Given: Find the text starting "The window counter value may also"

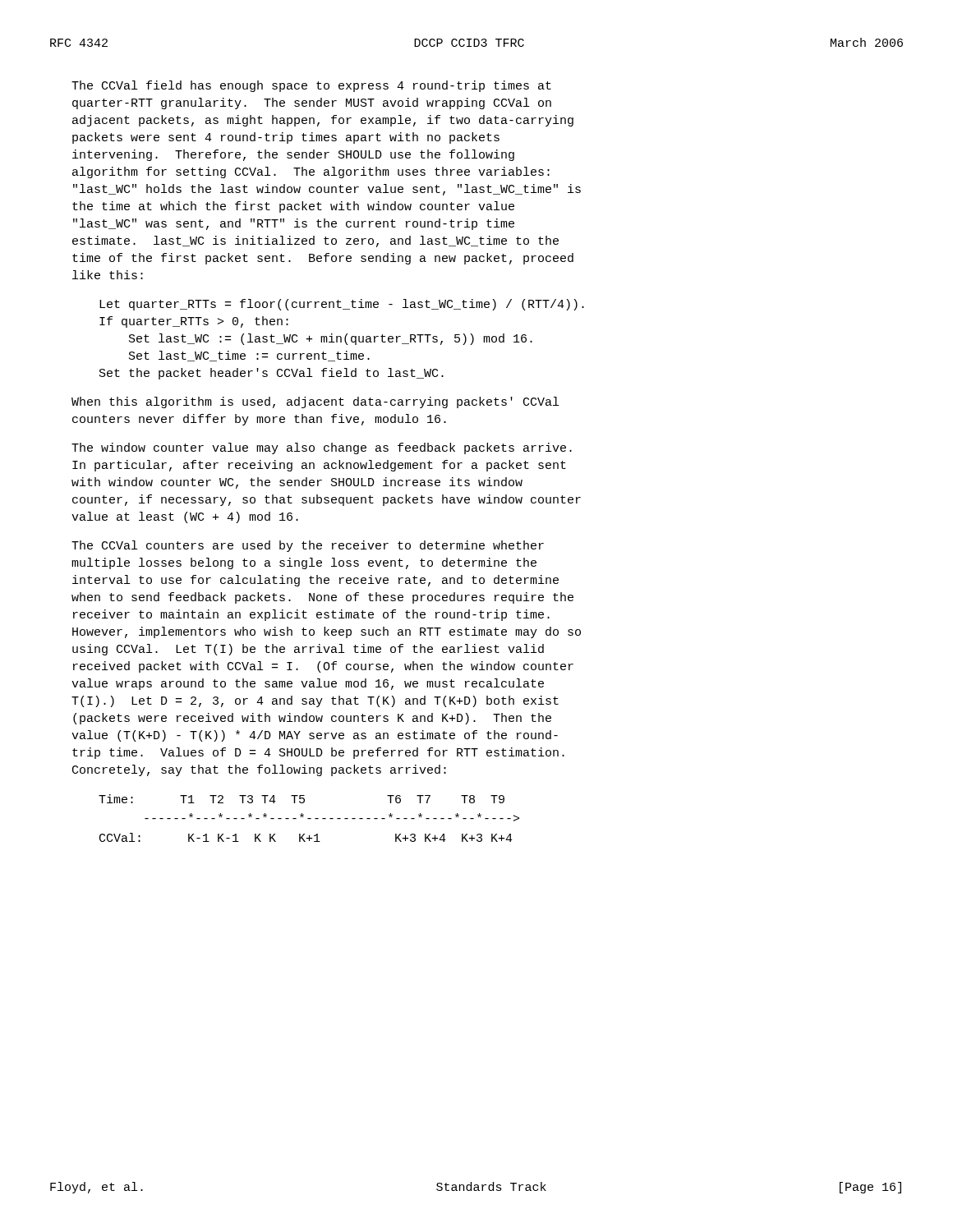Looking at the screenshot, I should 316,483.
